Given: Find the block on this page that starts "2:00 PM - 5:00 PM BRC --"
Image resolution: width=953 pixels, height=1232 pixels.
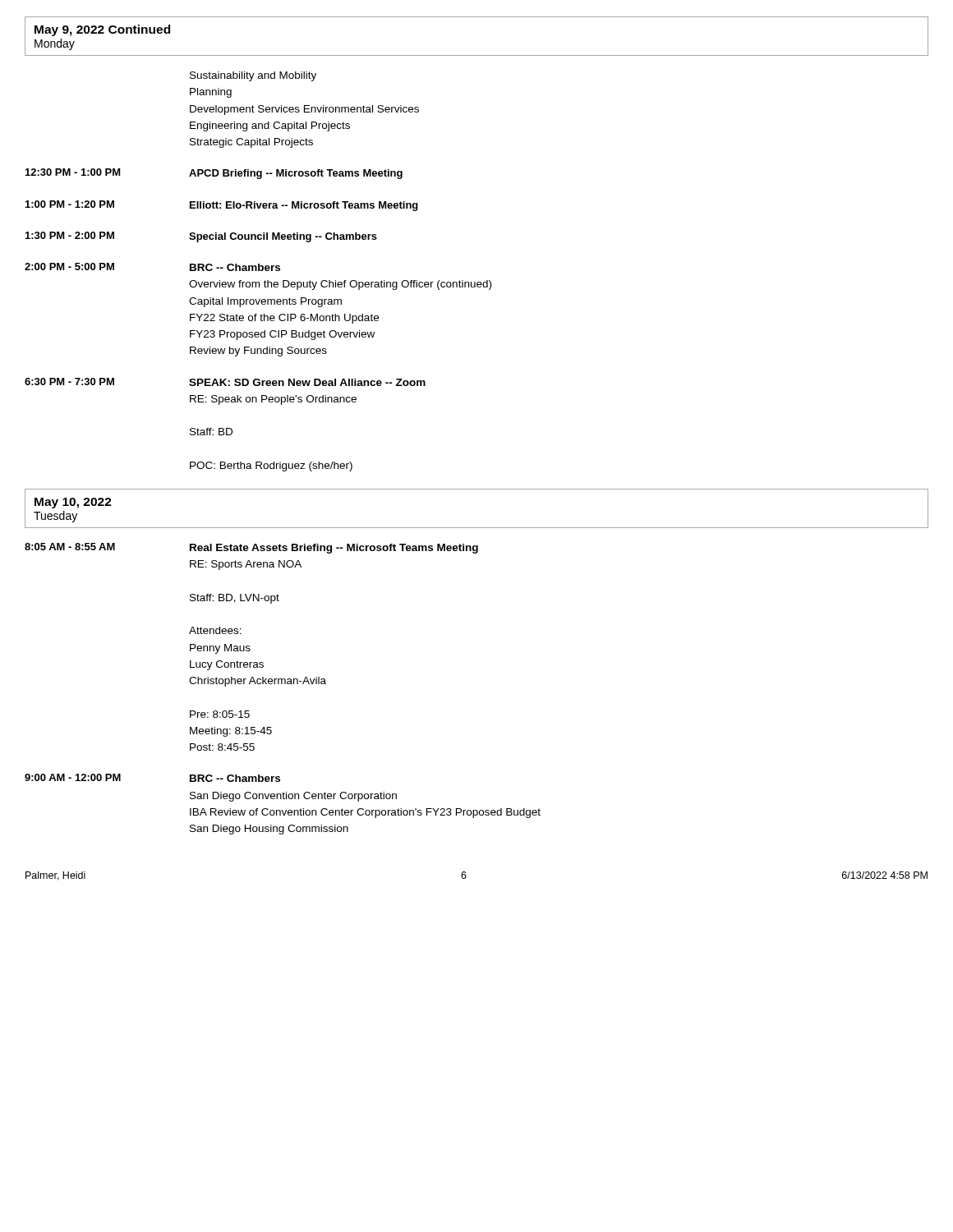Looking at the screenshot, I should (78, 267).
